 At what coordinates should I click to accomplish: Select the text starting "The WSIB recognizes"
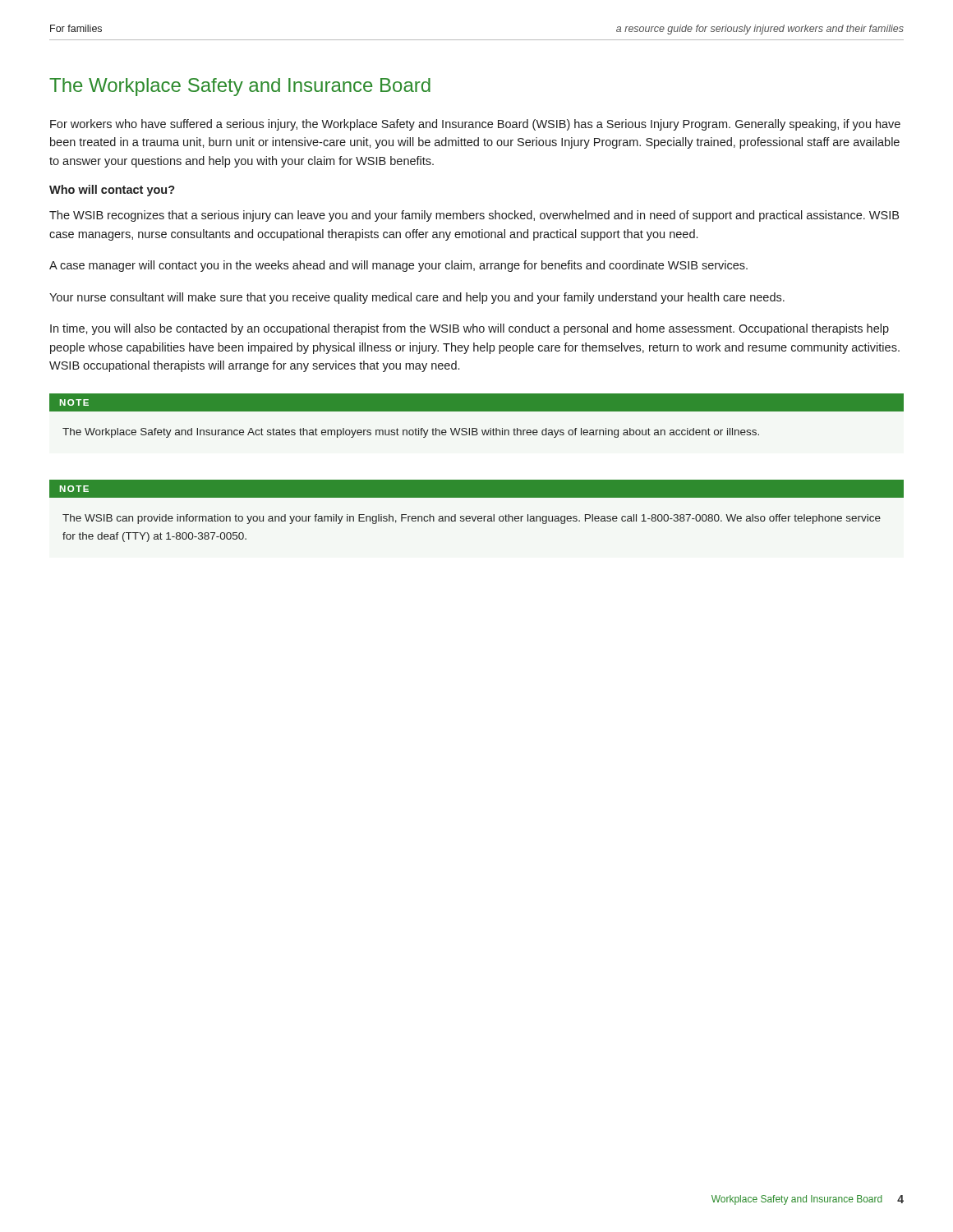[x=474, y=225]
